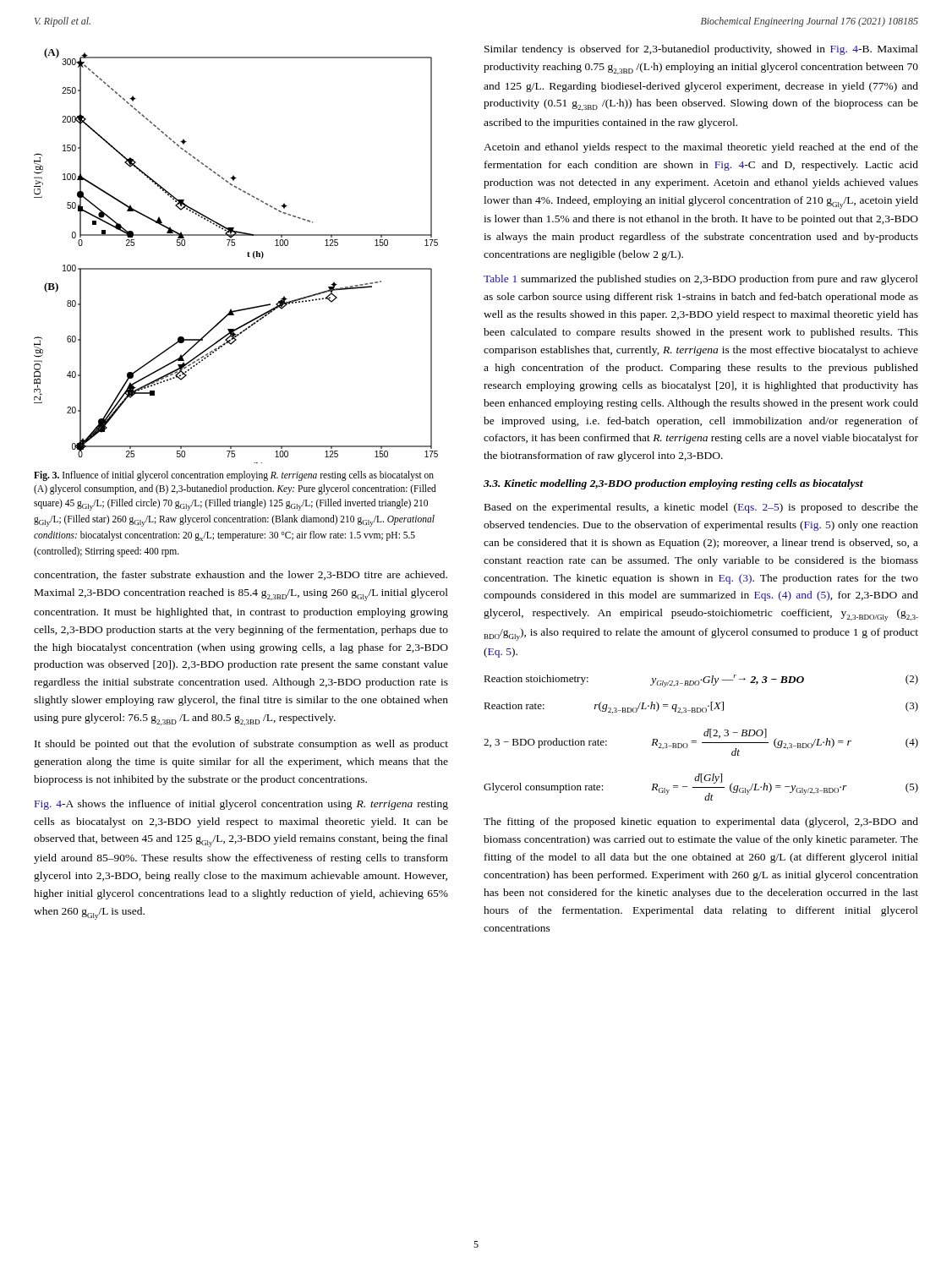Select the line chart
Image resolution: width=952 pixels, height=1268 pixels.
[x=241, y=252]
